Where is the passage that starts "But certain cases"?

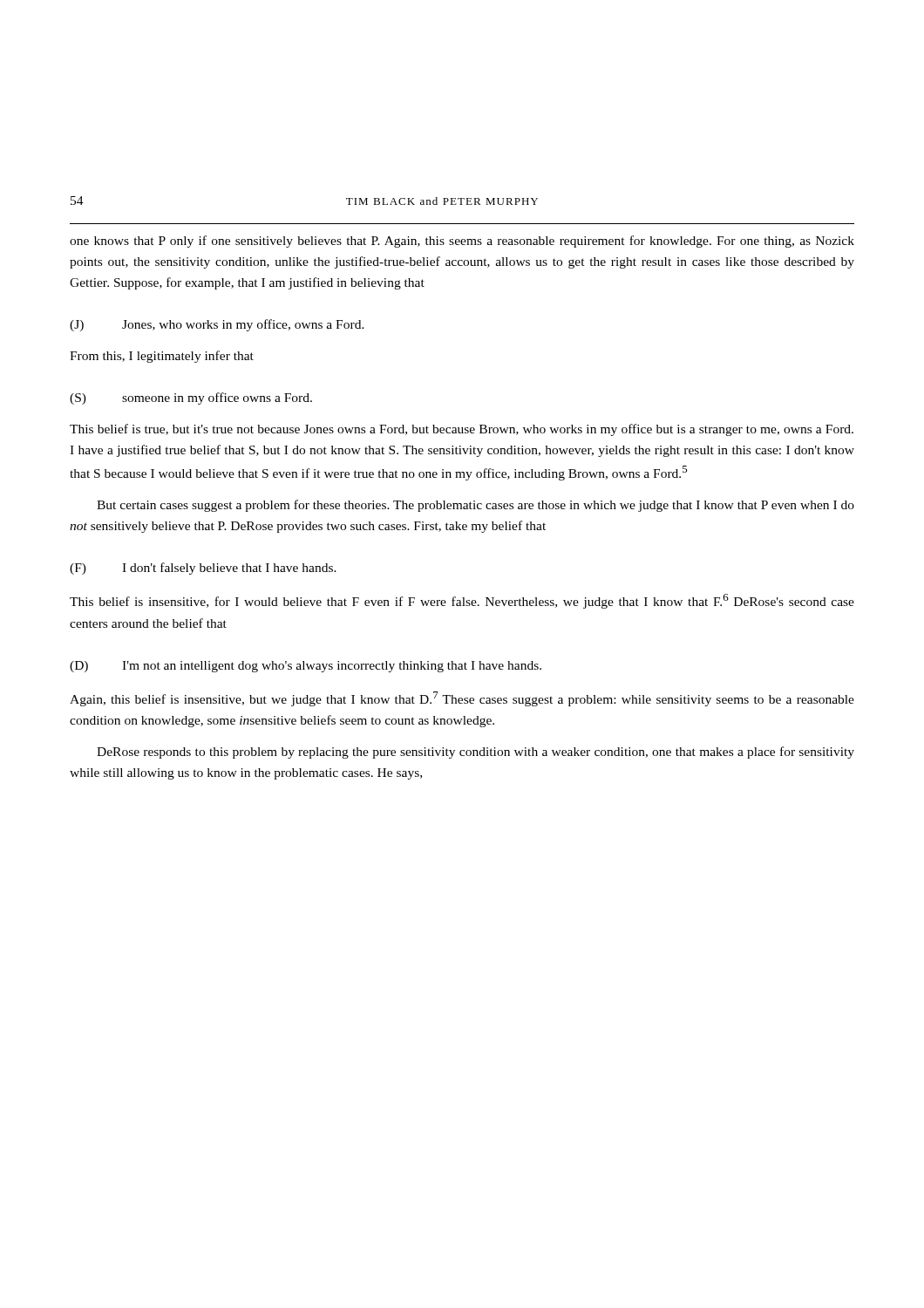click(462, 515)
